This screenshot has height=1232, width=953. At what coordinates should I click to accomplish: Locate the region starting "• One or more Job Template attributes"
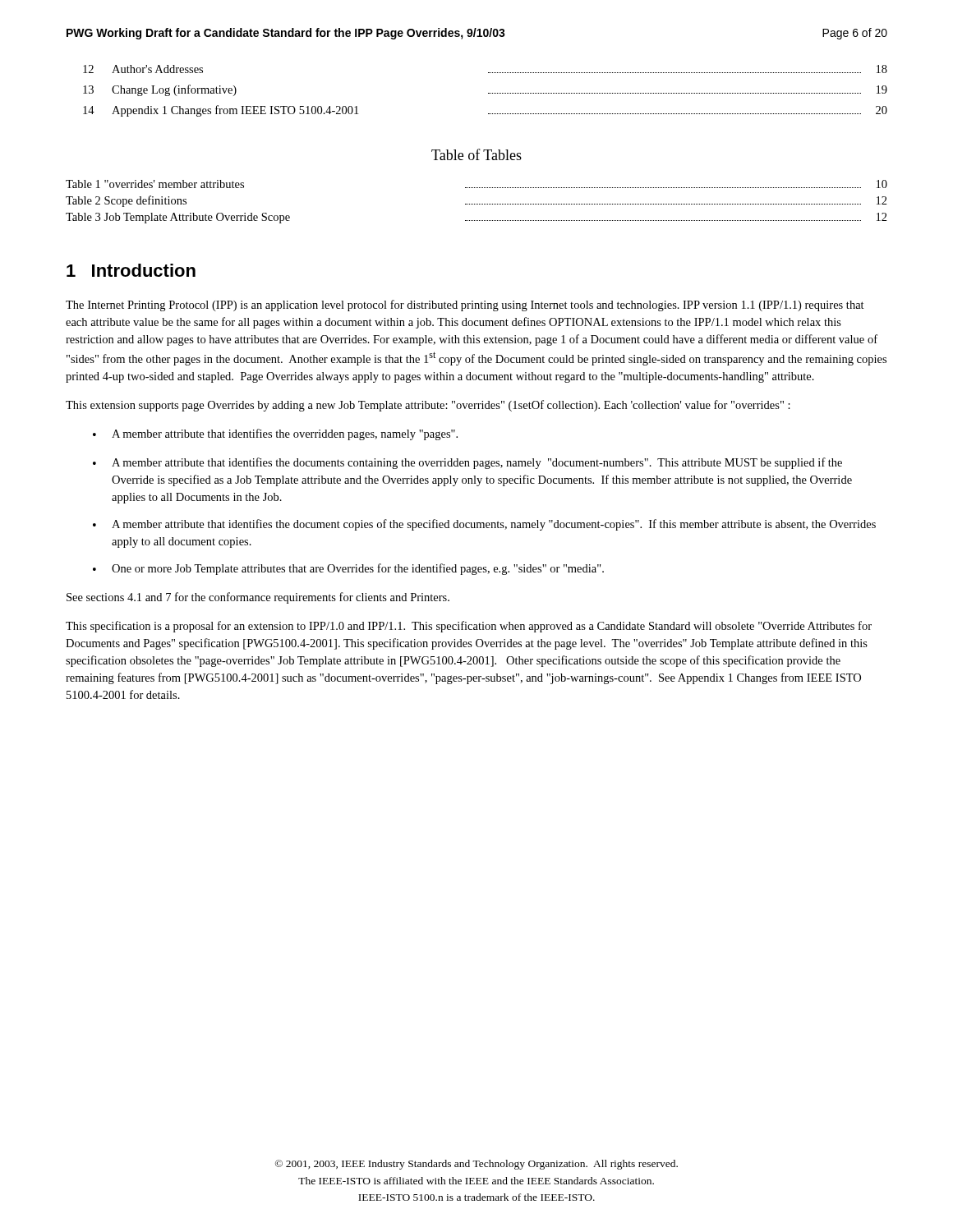[x=490, y=570]
